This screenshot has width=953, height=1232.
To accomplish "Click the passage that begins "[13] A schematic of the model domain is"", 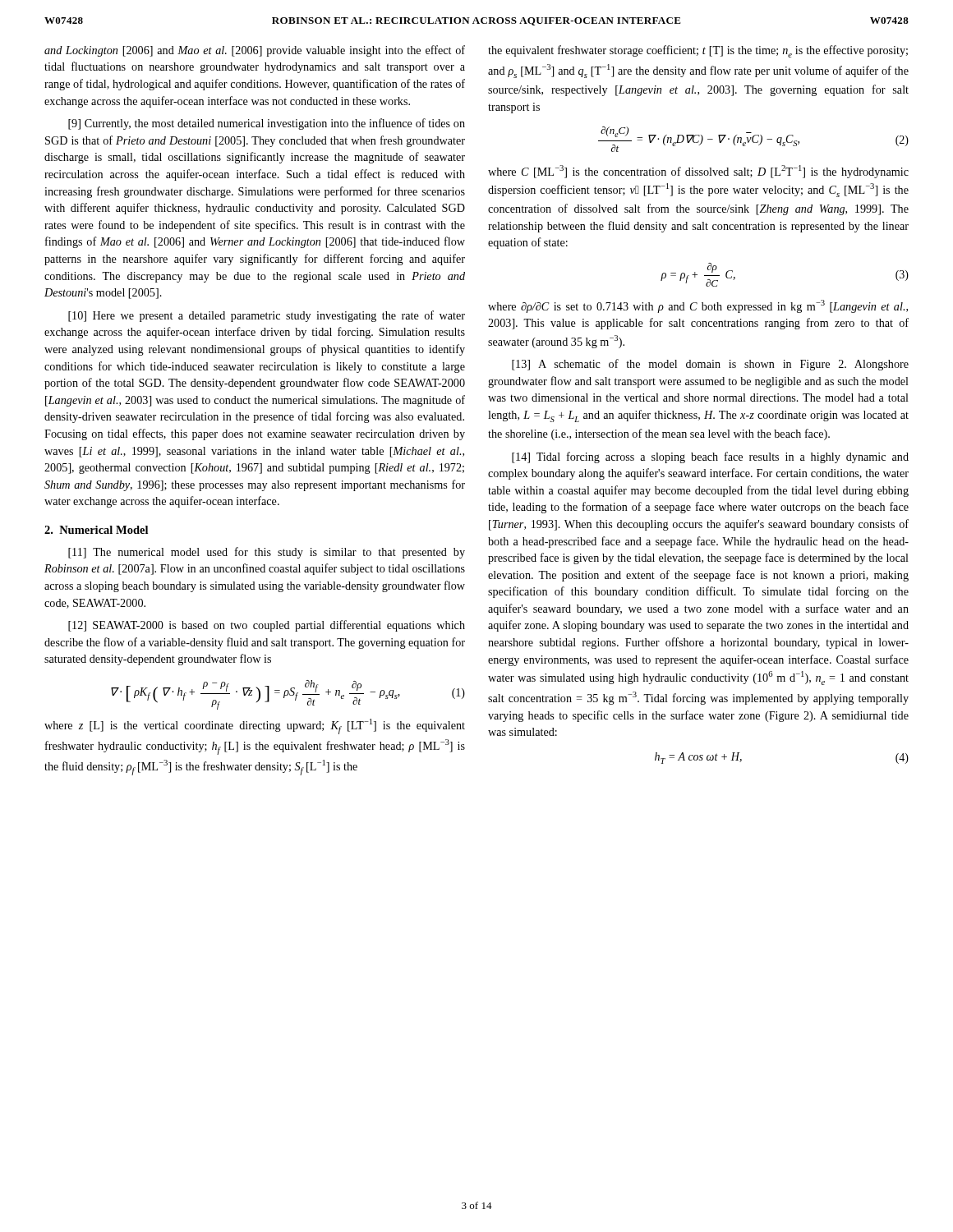I will point(698,399).
